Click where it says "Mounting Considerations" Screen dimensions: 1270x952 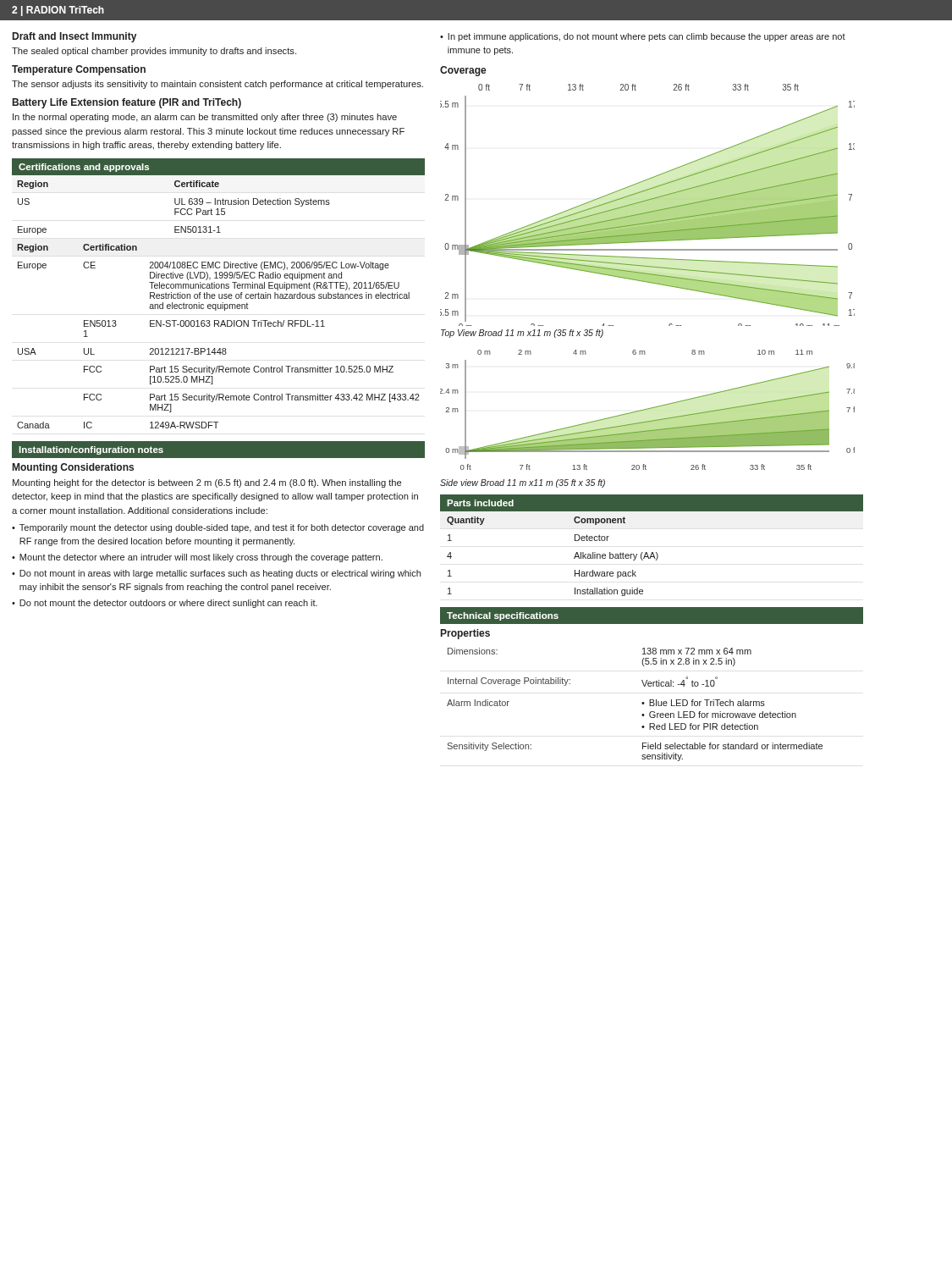(x=73, y=467)
